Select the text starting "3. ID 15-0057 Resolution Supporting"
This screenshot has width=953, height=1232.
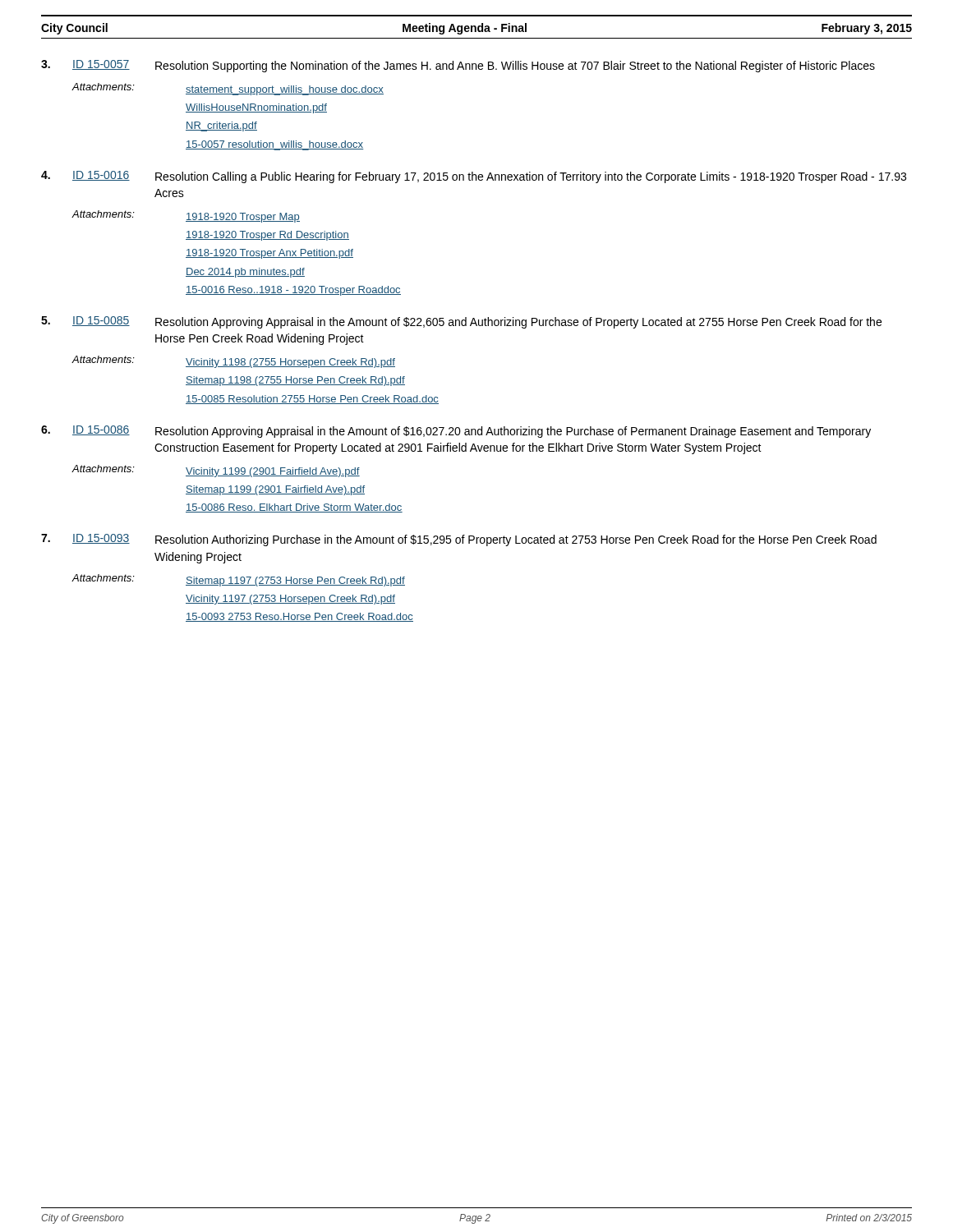pos(458,66)
